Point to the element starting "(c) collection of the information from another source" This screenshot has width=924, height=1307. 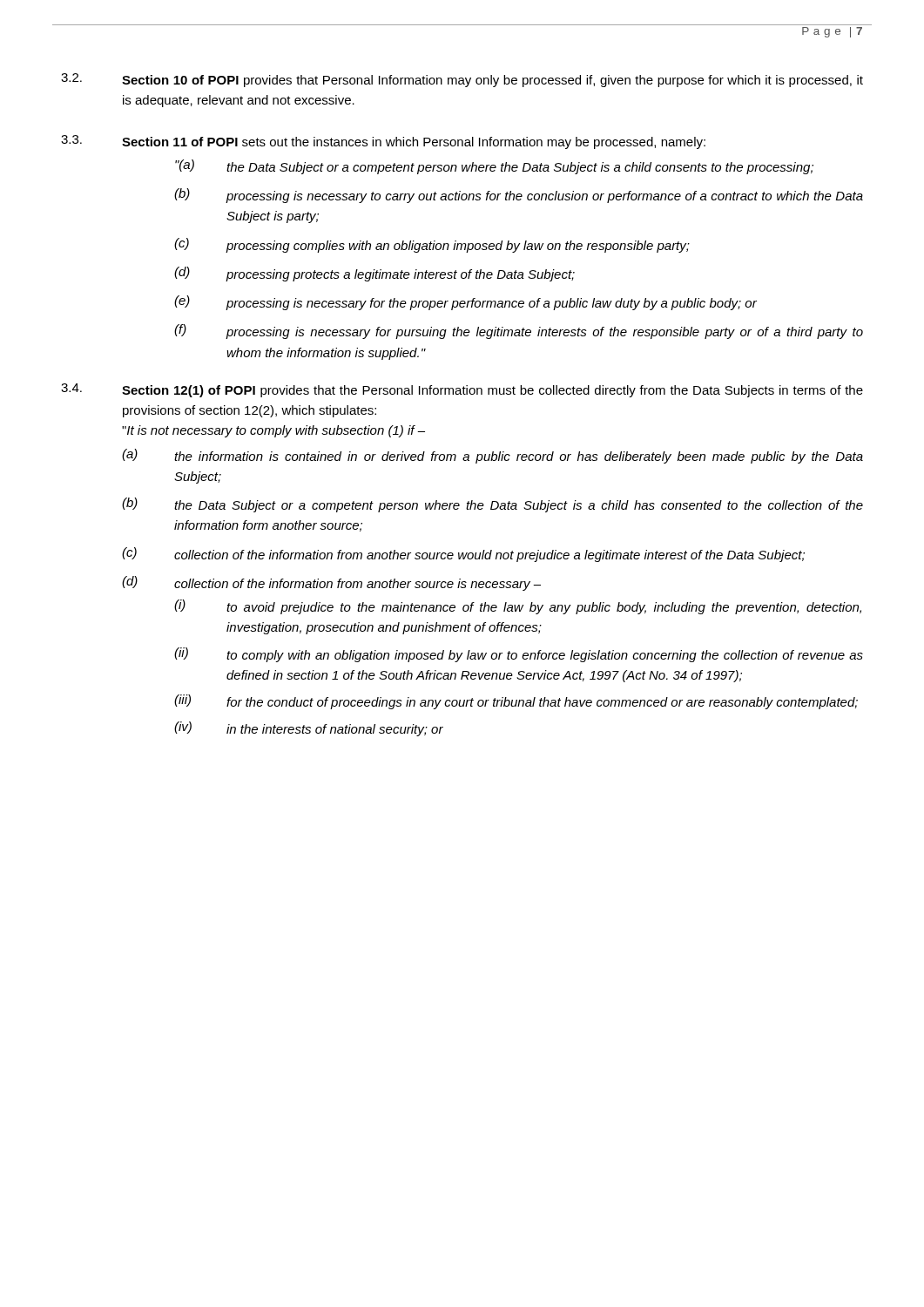coord(492,554)
